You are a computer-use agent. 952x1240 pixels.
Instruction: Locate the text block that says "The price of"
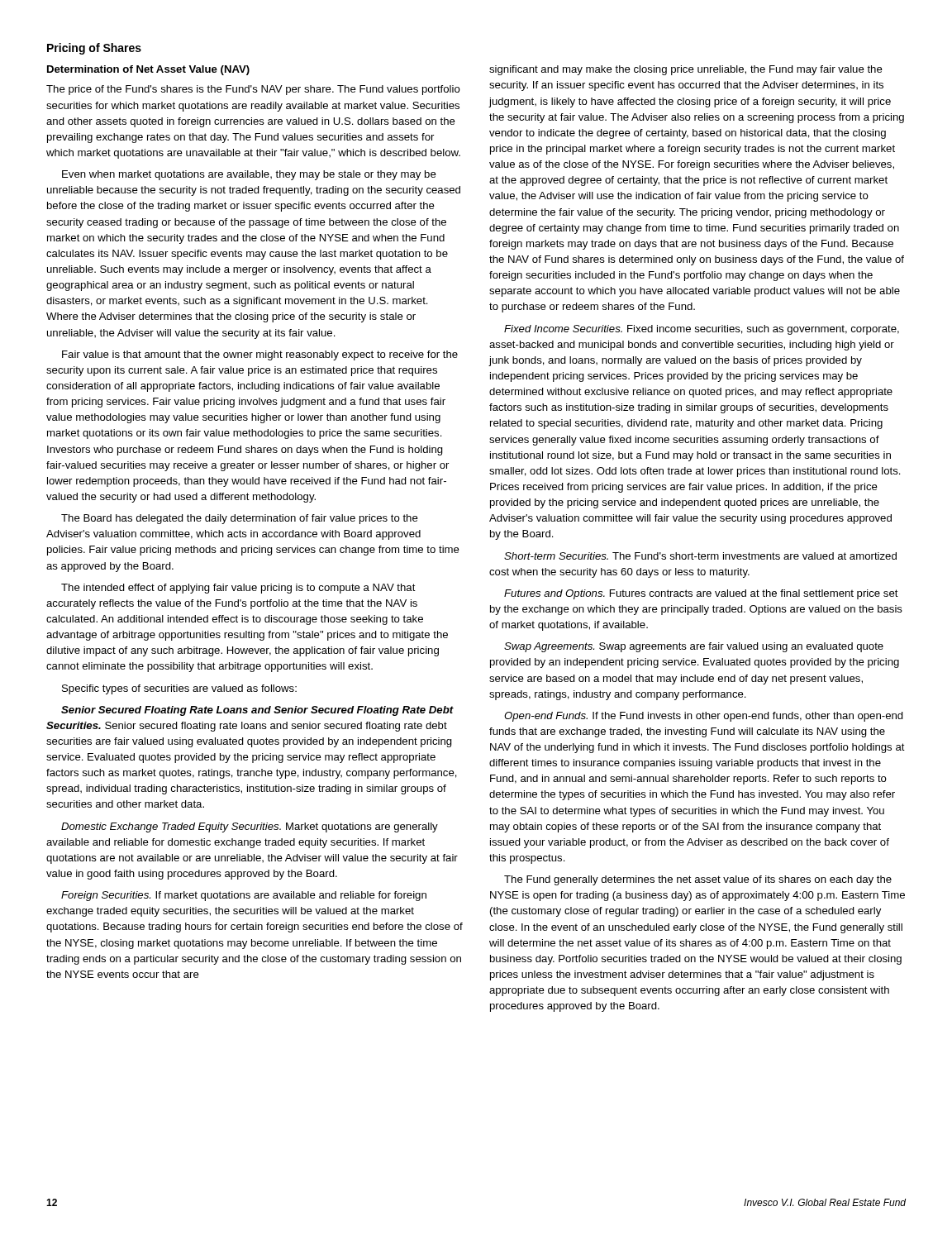[x=255, y=532]
